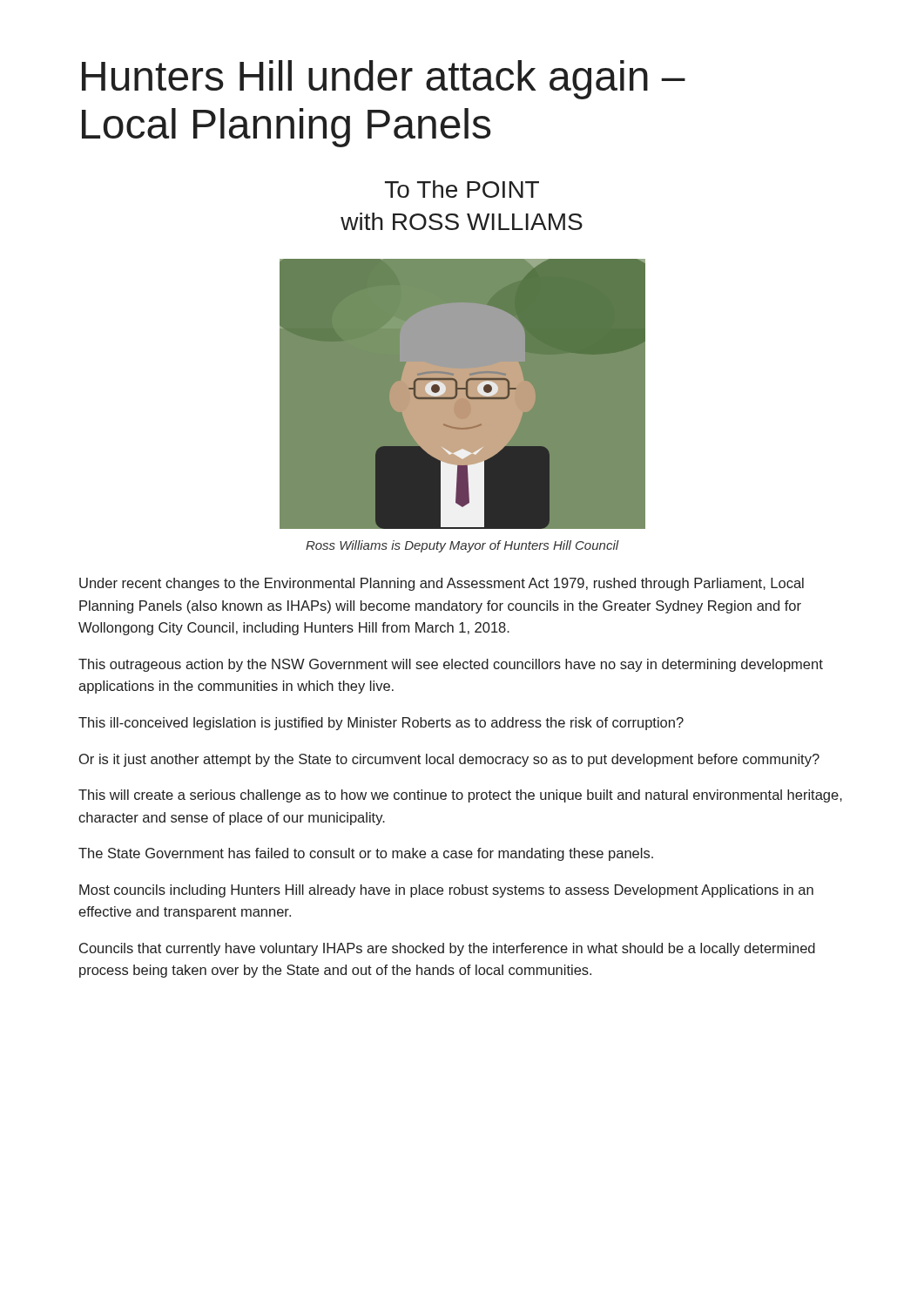This screenshot has width=924, height=1307.
Task: Point to the region starting "Or is it just another attempt by the"
Action: pyautogui.click(x=462, y=759)
